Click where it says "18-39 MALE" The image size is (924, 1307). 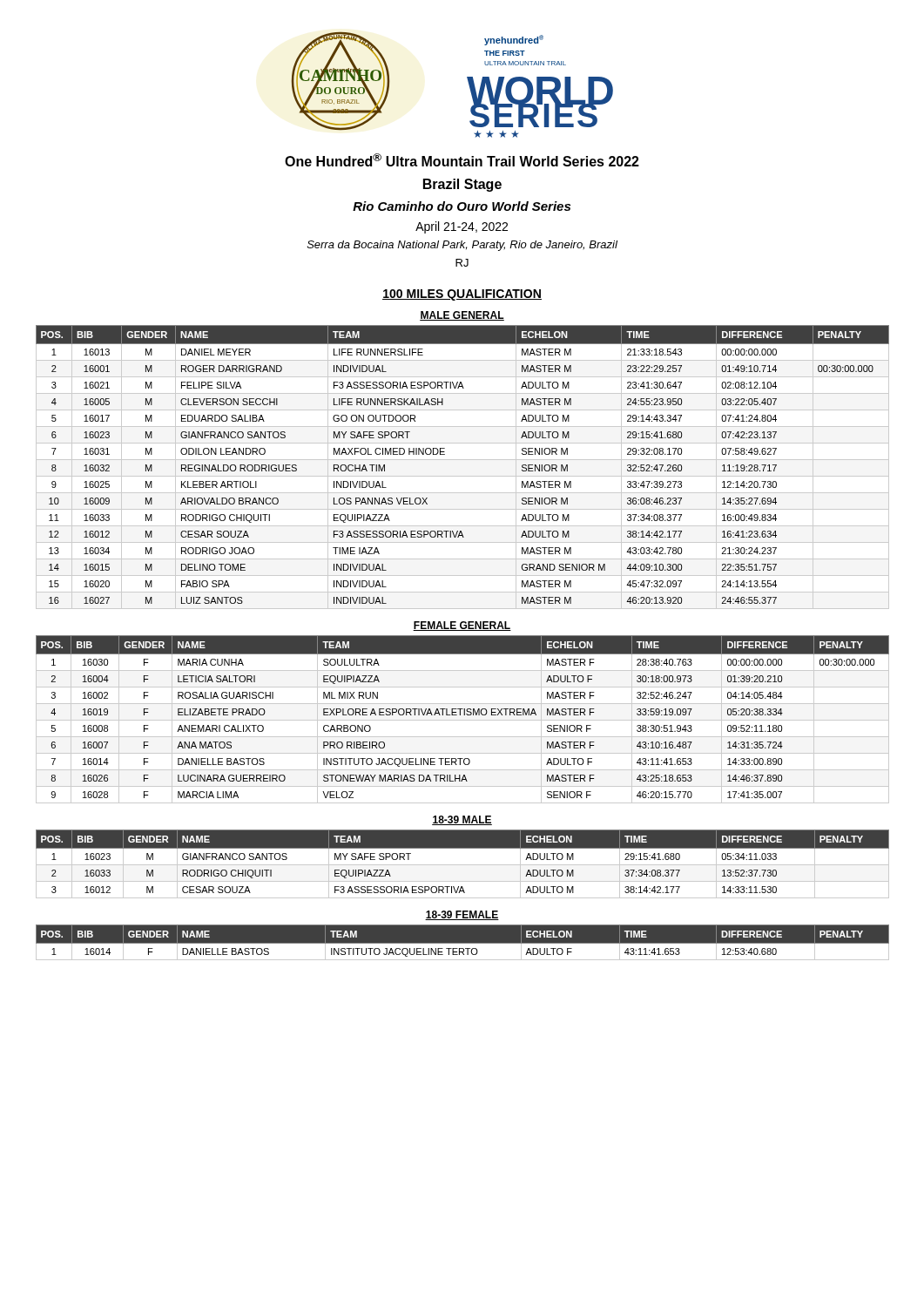[x=462, y=819]
